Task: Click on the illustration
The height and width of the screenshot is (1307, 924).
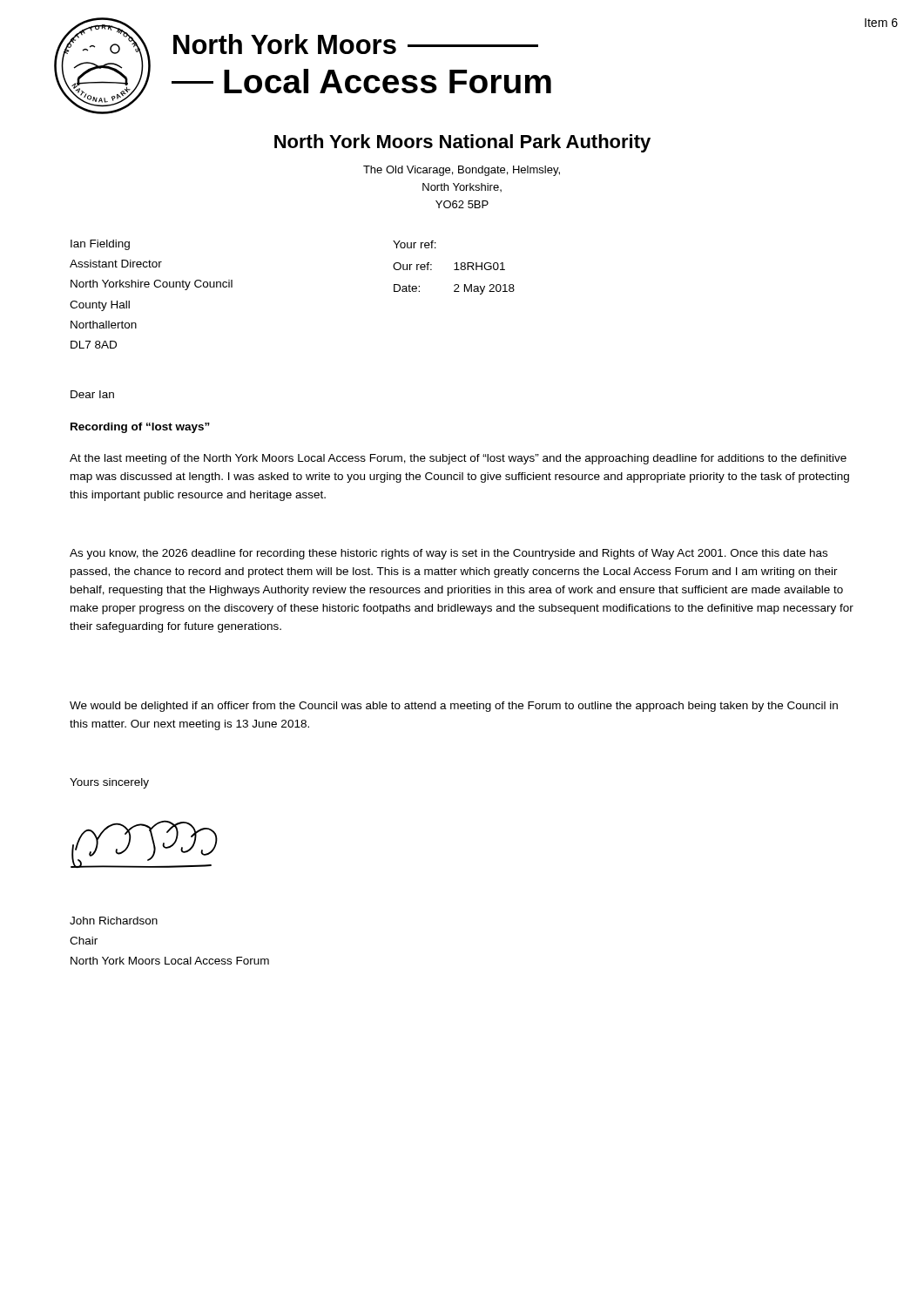Action: 150,845
